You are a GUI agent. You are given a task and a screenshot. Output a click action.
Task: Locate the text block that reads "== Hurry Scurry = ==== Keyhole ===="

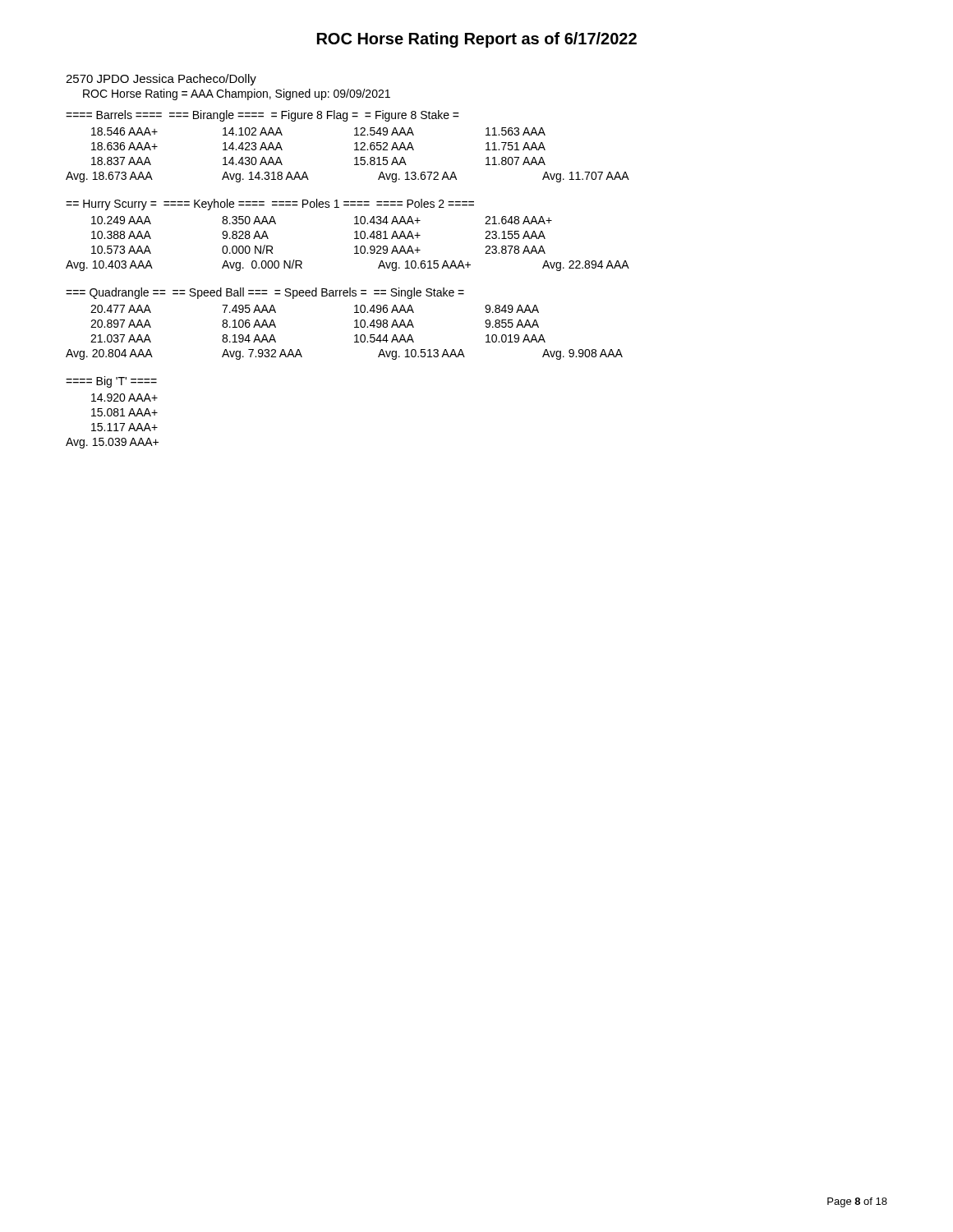pos(270,204)
